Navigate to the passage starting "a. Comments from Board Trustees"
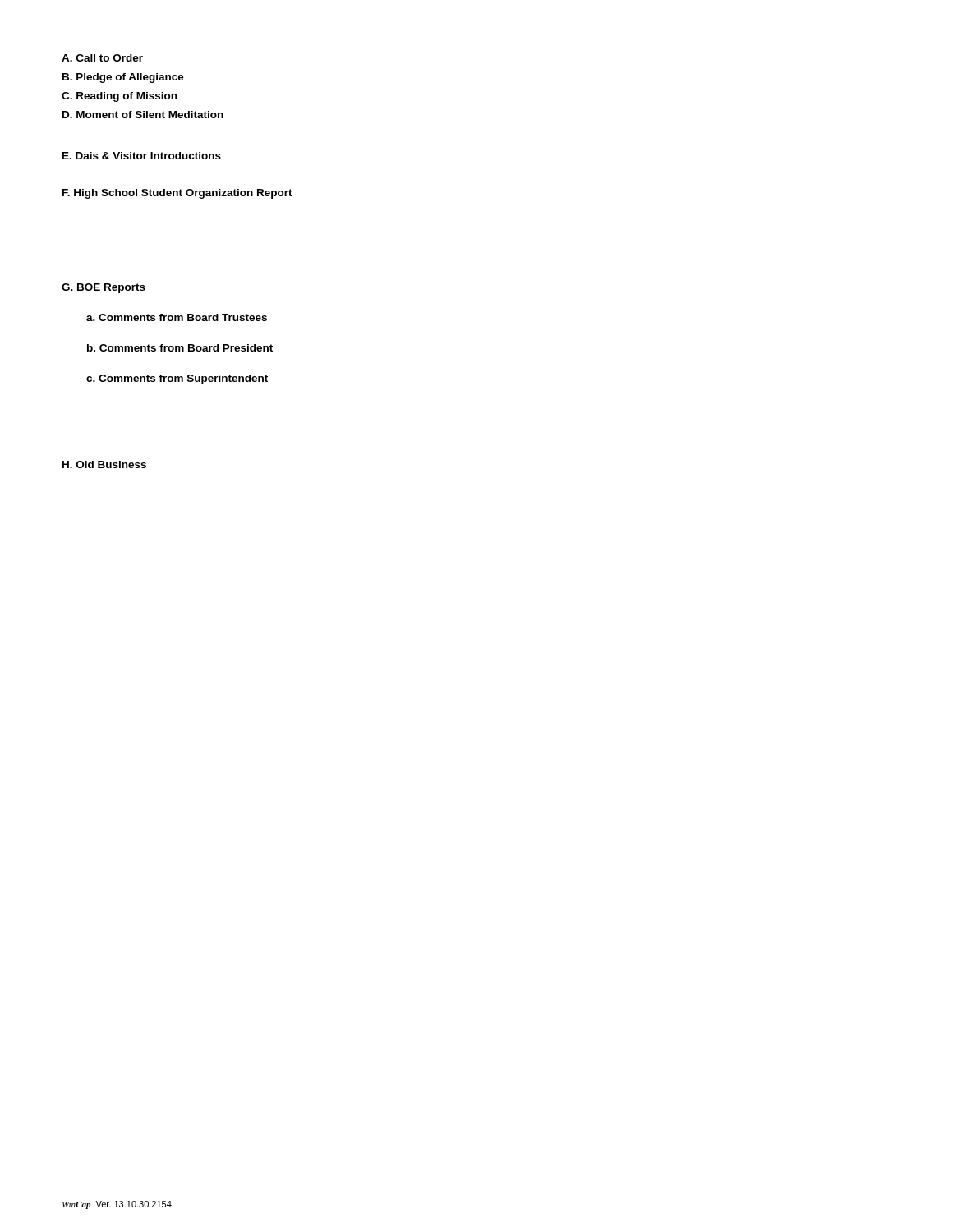 [x=177, y=317]
